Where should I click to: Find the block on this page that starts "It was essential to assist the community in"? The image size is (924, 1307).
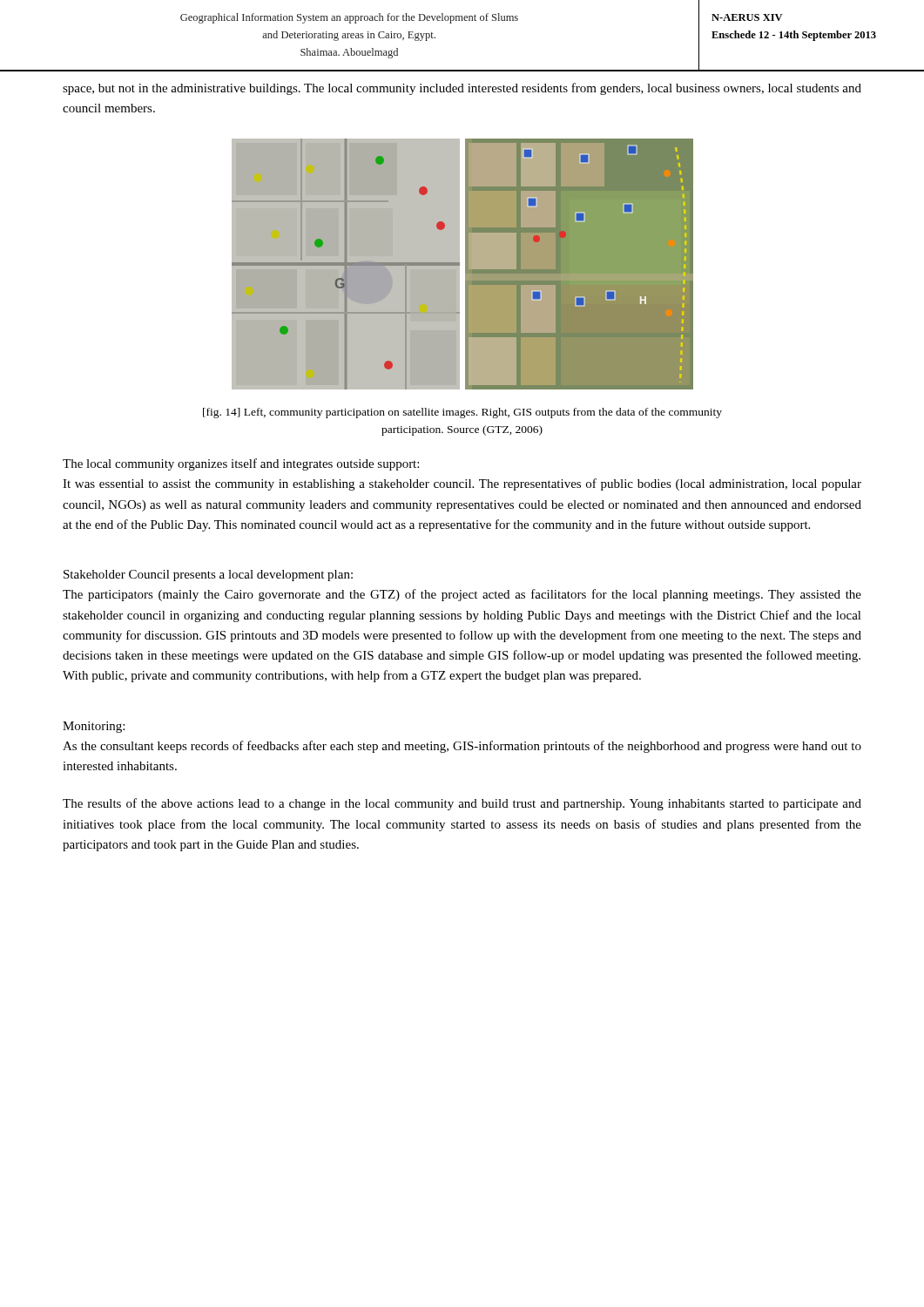462,504
